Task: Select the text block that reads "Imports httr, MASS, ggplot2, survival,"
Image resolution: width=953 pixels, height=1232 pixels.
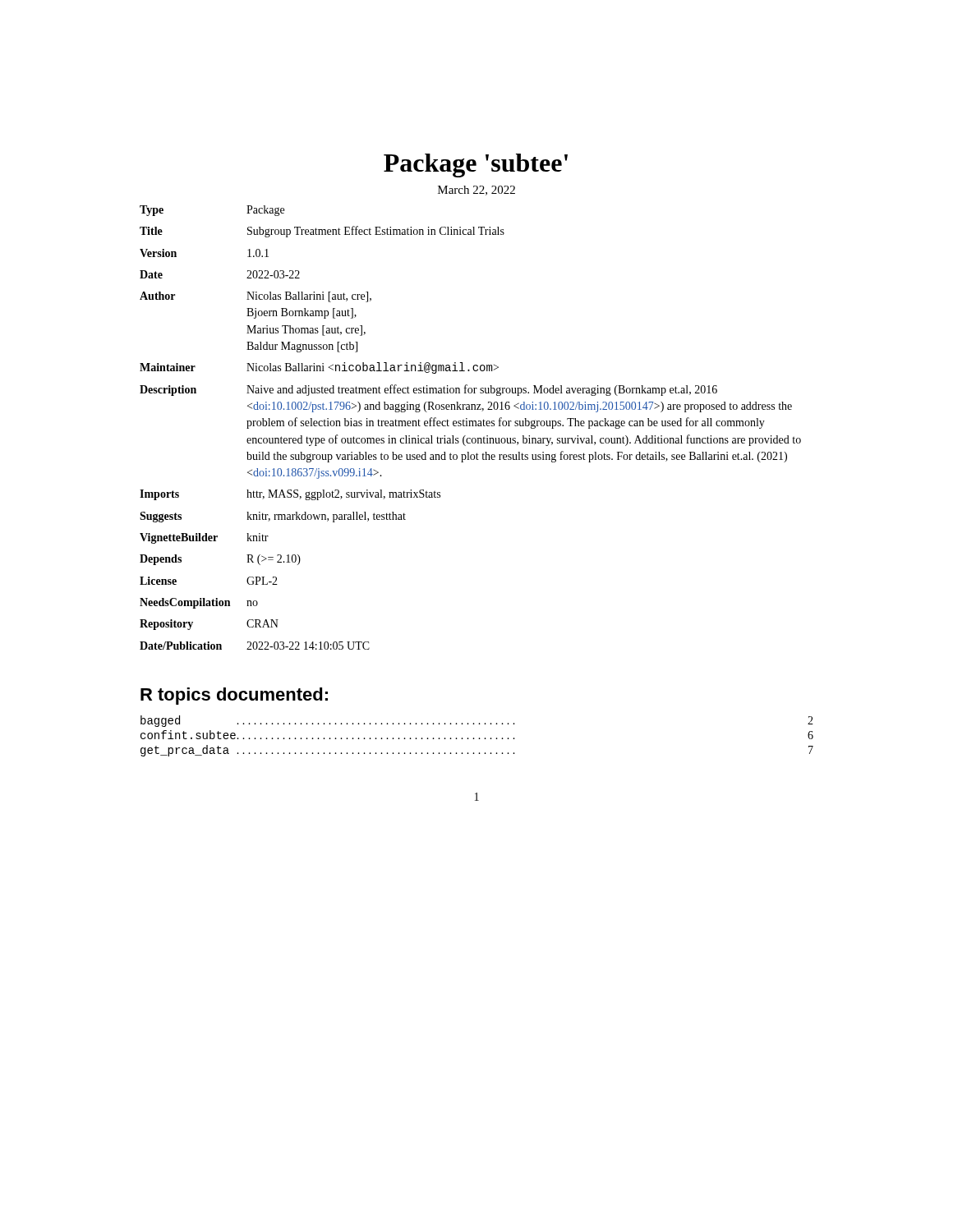Action: click(x=290, y=495)
